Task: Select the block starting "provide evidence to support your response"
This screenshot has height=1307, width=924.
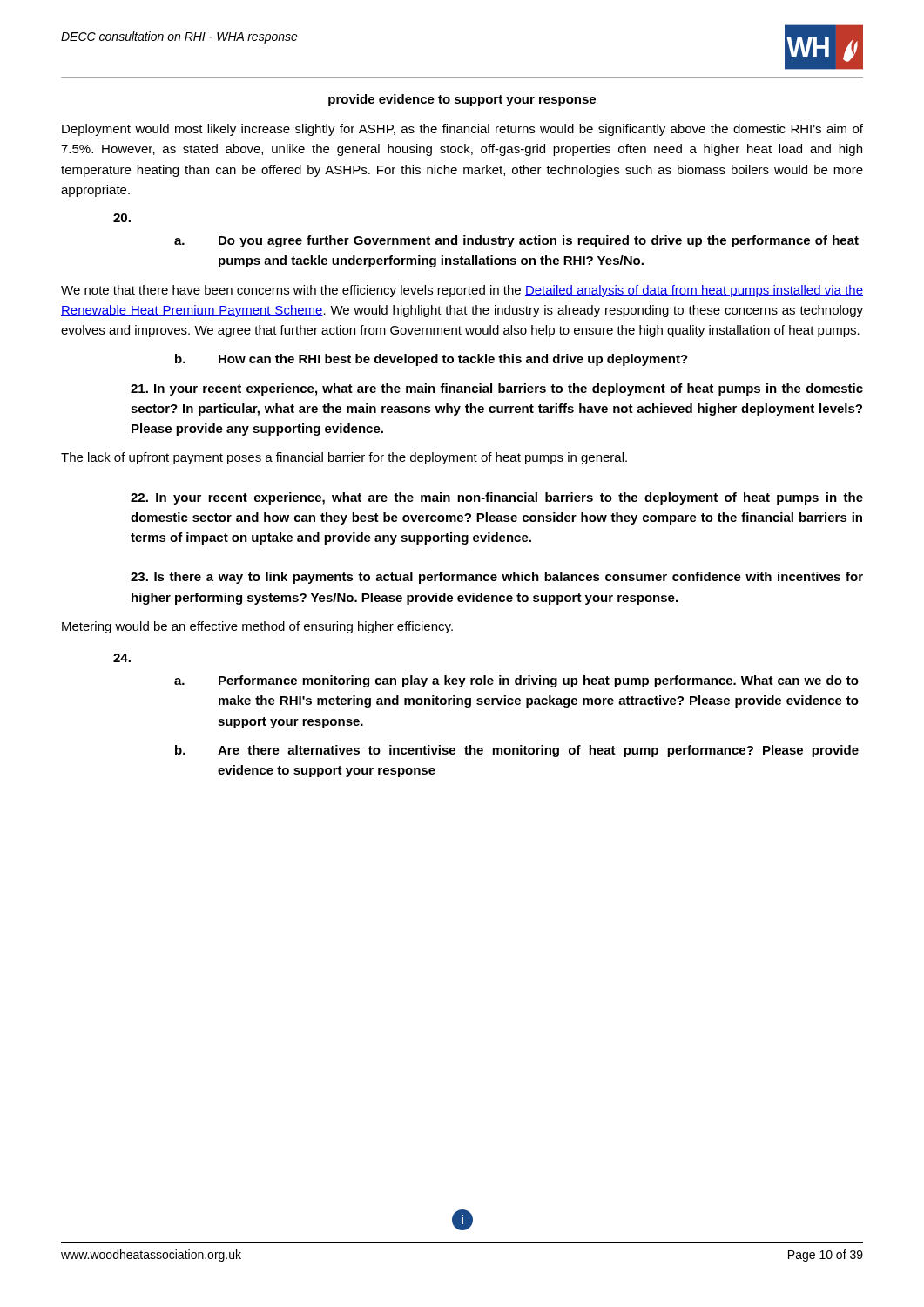Action: click(x=462, y=99)
